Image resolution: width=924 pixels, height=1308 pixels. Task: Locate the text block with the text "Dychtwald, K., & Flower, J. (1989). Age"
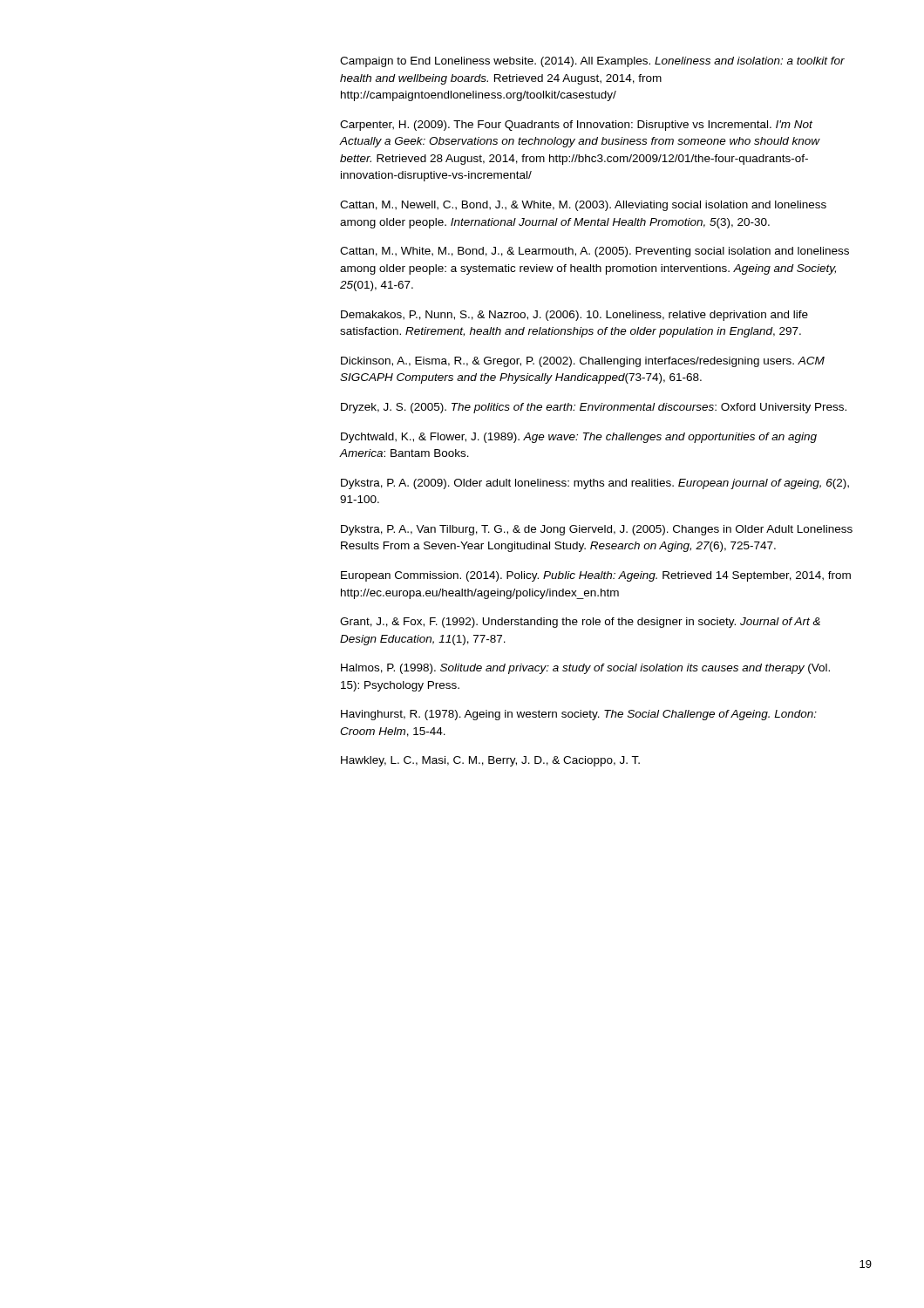578,445
